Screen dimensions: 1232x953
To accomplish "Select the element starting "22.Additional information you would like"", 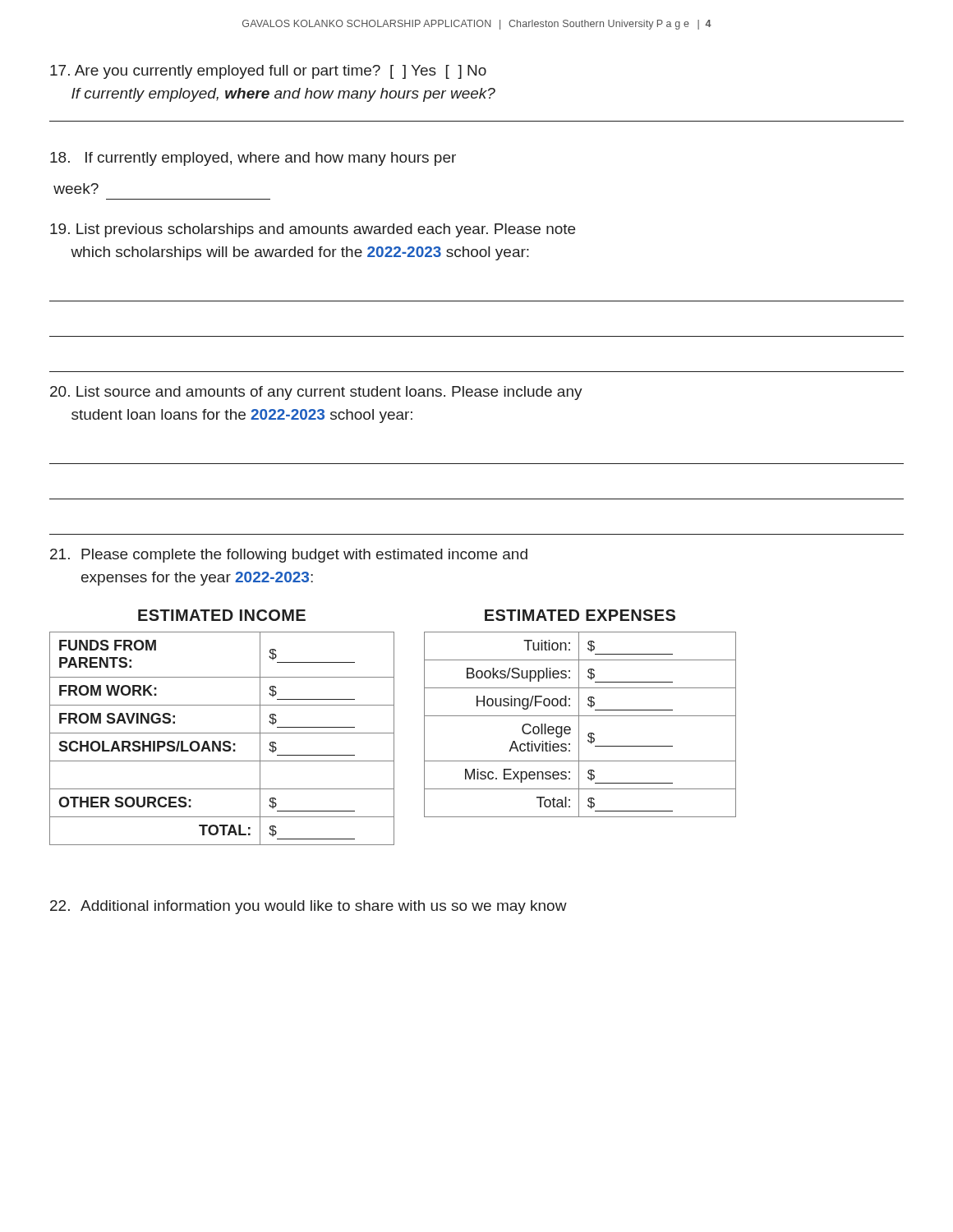I will [476, 906].
